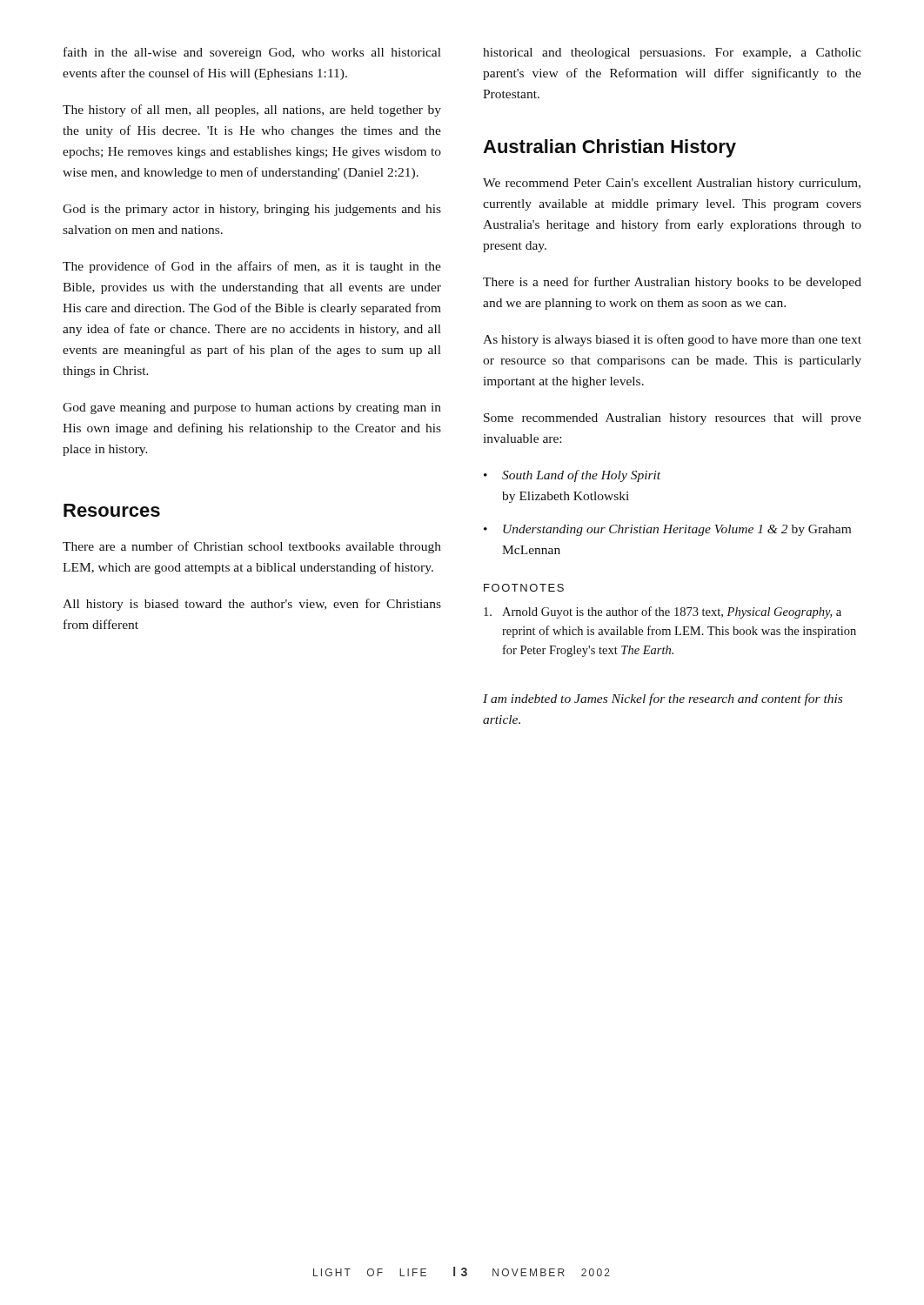Click on the text starting "All history is biased toward the author's"

(252, 614)
